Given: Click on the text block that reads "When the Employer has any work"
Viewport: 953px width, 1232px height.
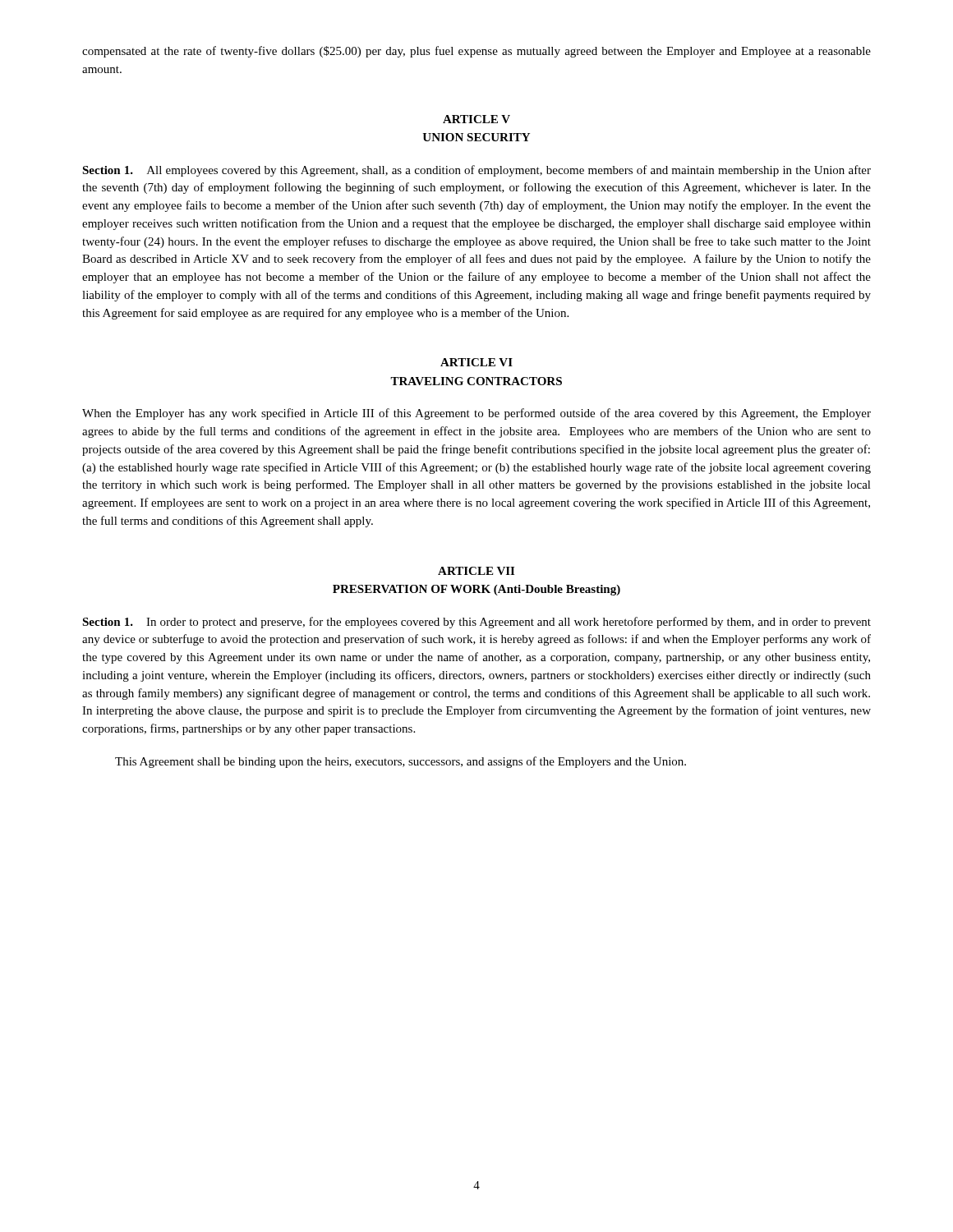Looking at the screenshot, I should [476, 467].
